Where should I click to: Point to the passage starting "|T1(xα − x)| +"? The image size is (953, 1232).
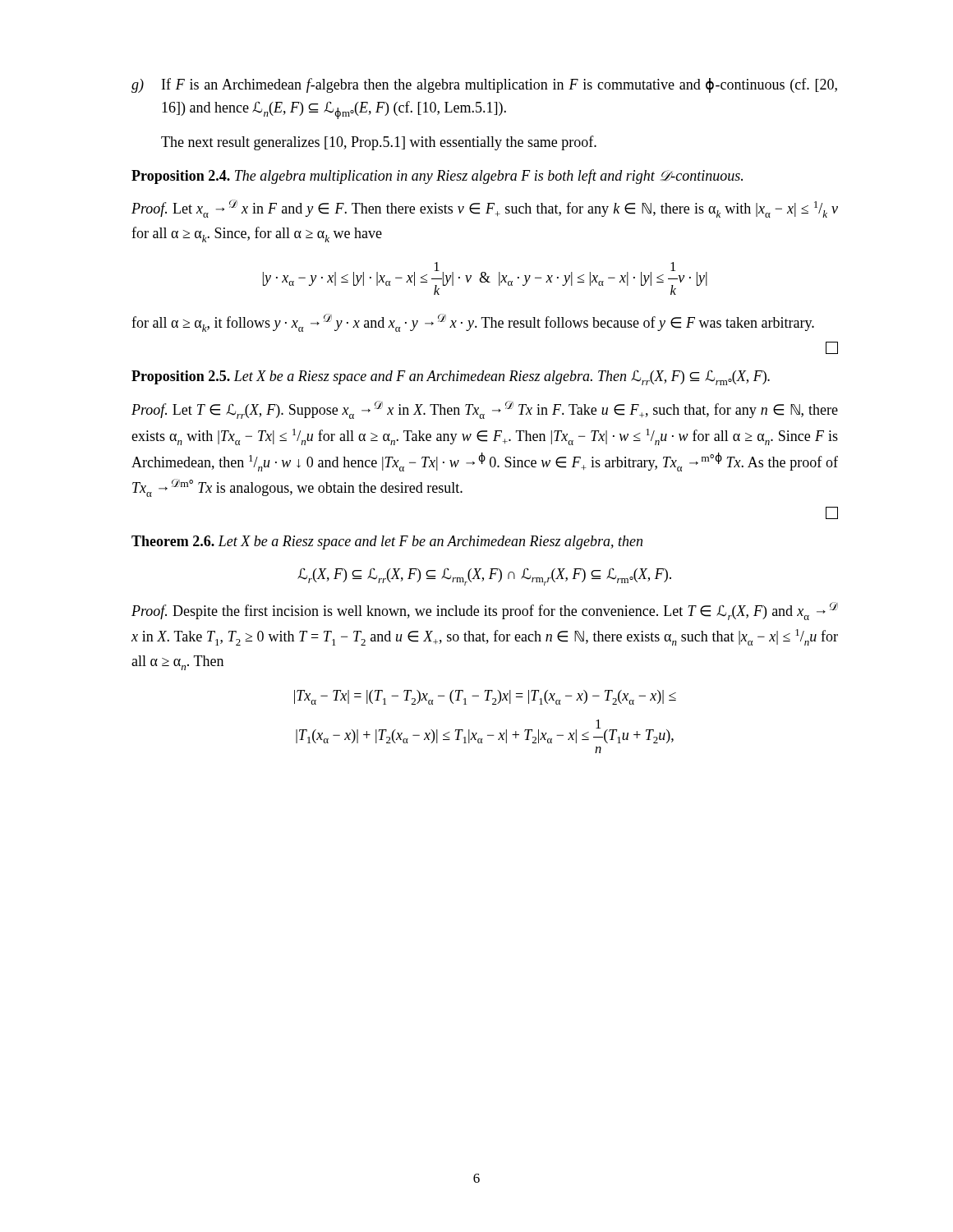[485, 737]
